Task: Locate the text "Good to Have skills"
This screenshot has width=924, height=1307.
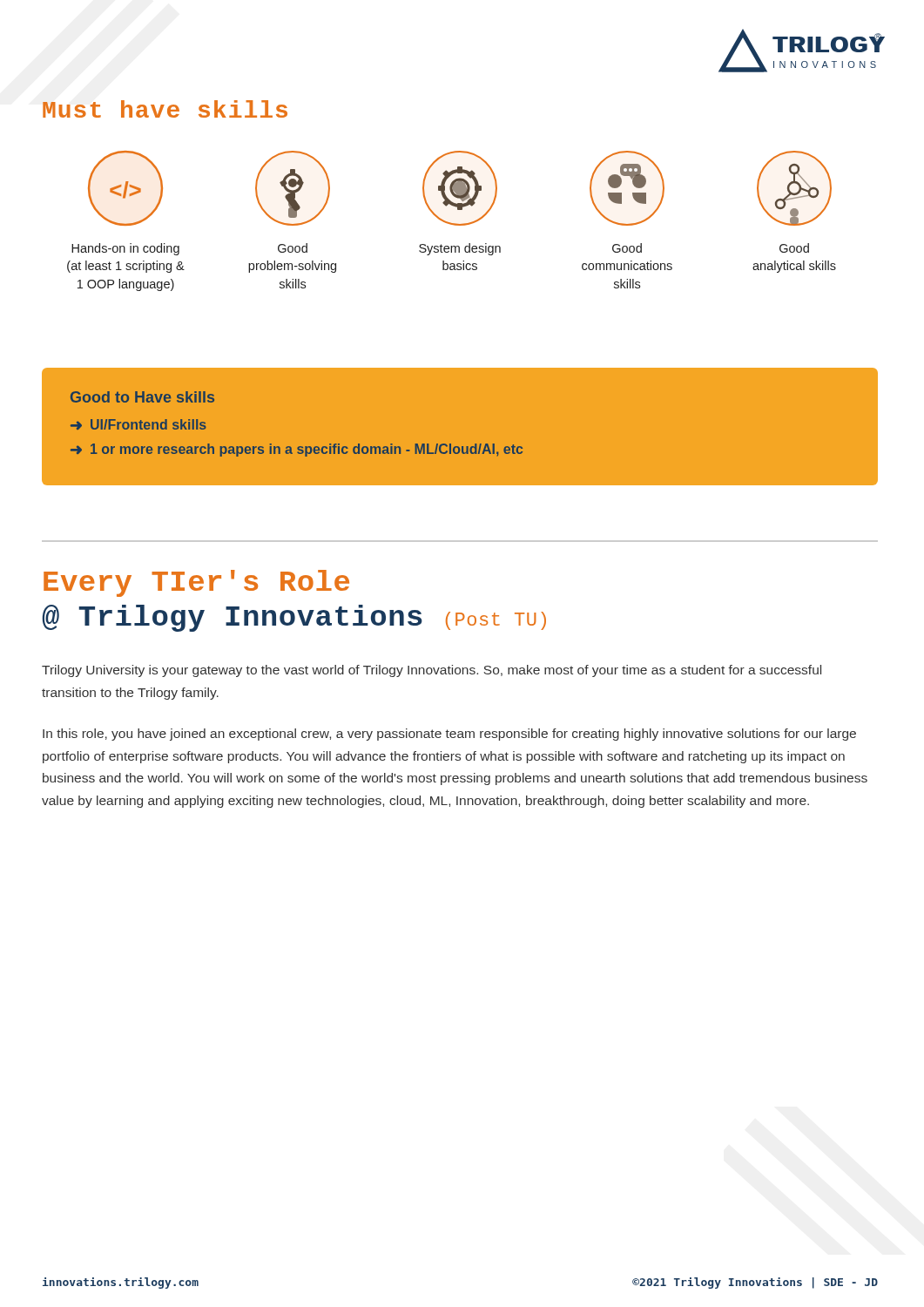Action: click(142, 397)
